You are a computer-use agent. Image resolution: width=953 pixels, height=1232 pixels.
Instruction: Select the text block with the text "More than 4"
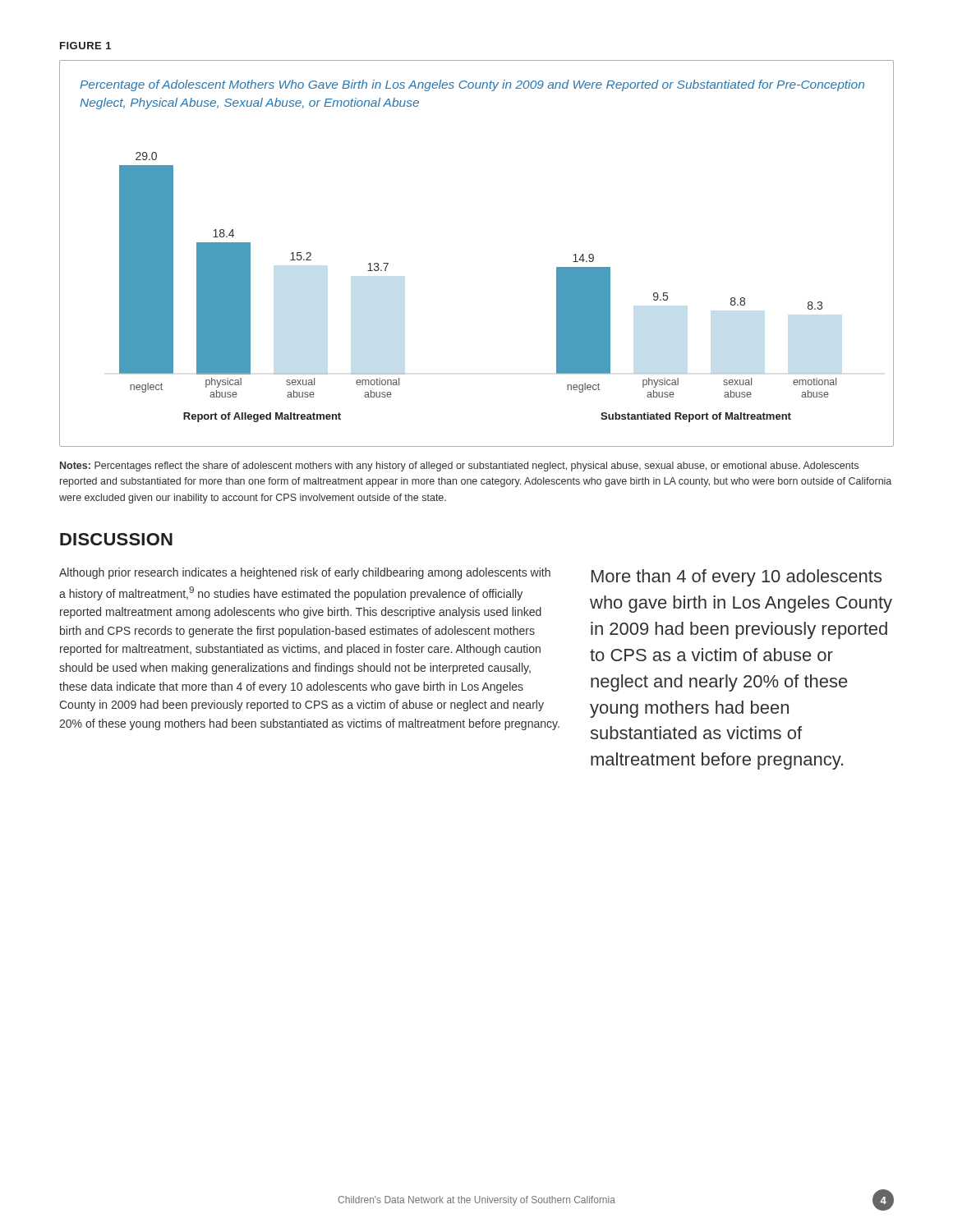pos(741,668)
